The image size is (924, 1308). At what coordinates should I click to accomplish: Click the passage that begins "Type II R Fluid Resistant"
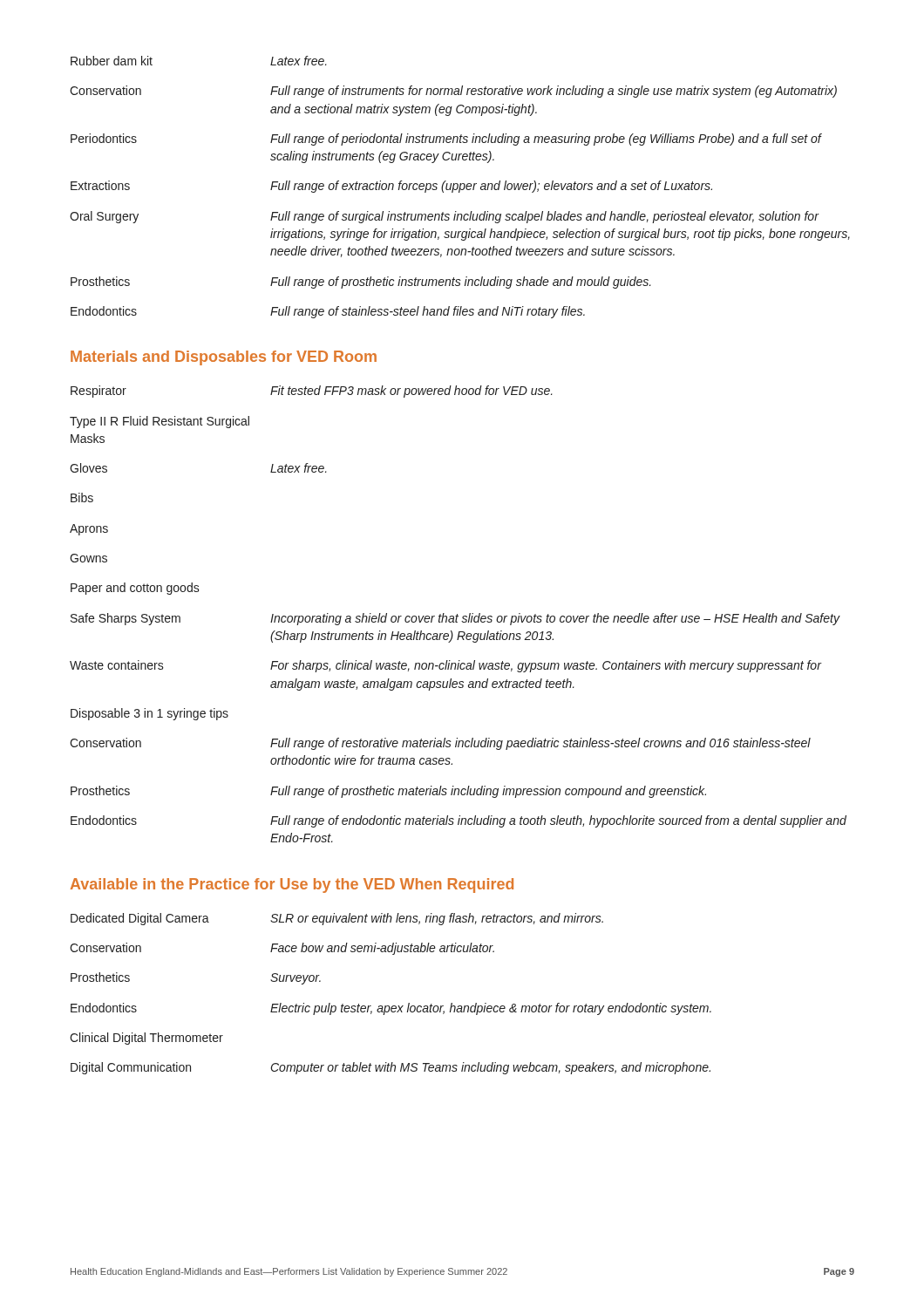(160, 422)
